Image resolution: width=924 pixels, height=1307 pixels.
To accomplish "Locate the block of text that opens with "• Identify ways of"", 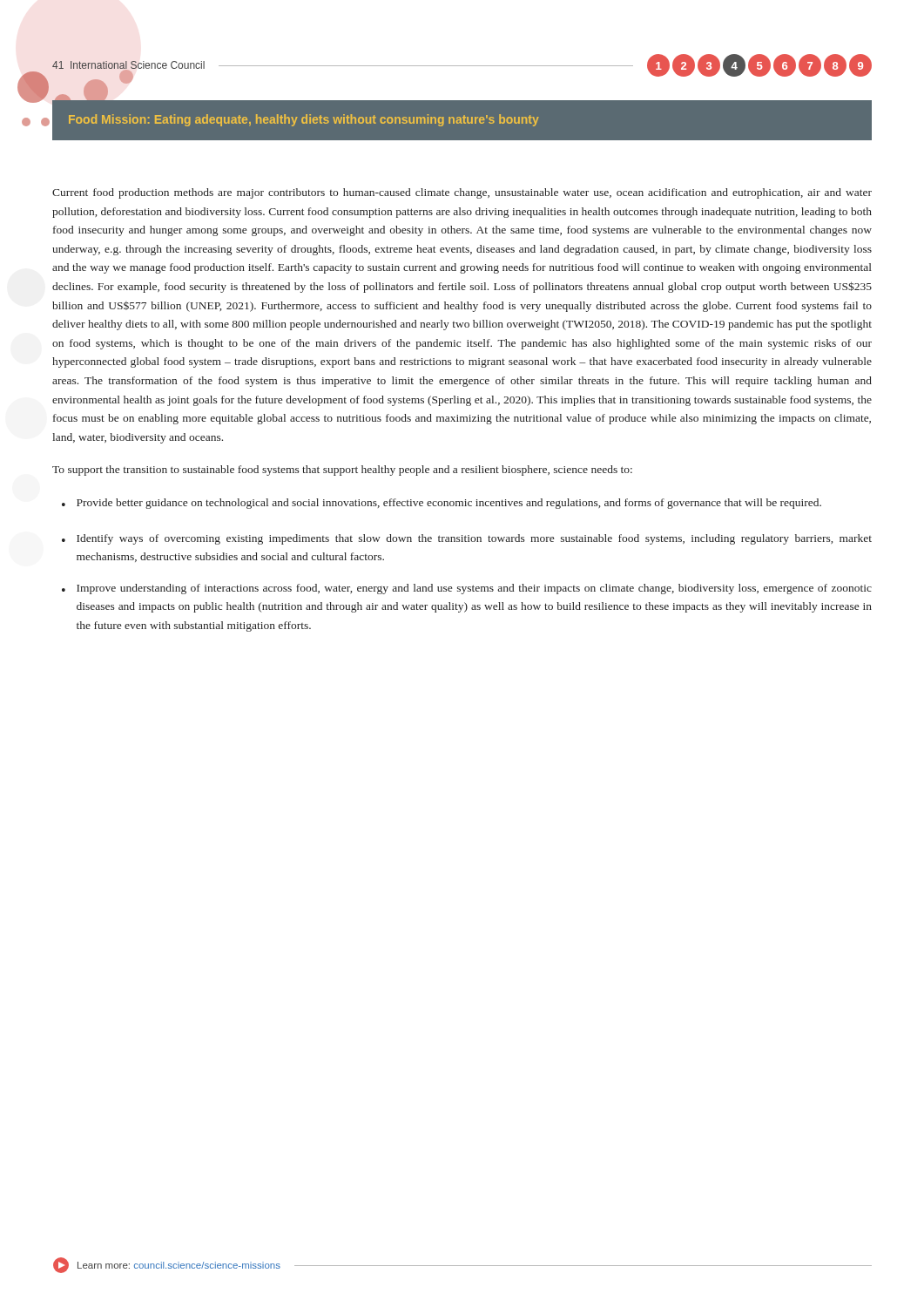I will [x=466, y=547].
